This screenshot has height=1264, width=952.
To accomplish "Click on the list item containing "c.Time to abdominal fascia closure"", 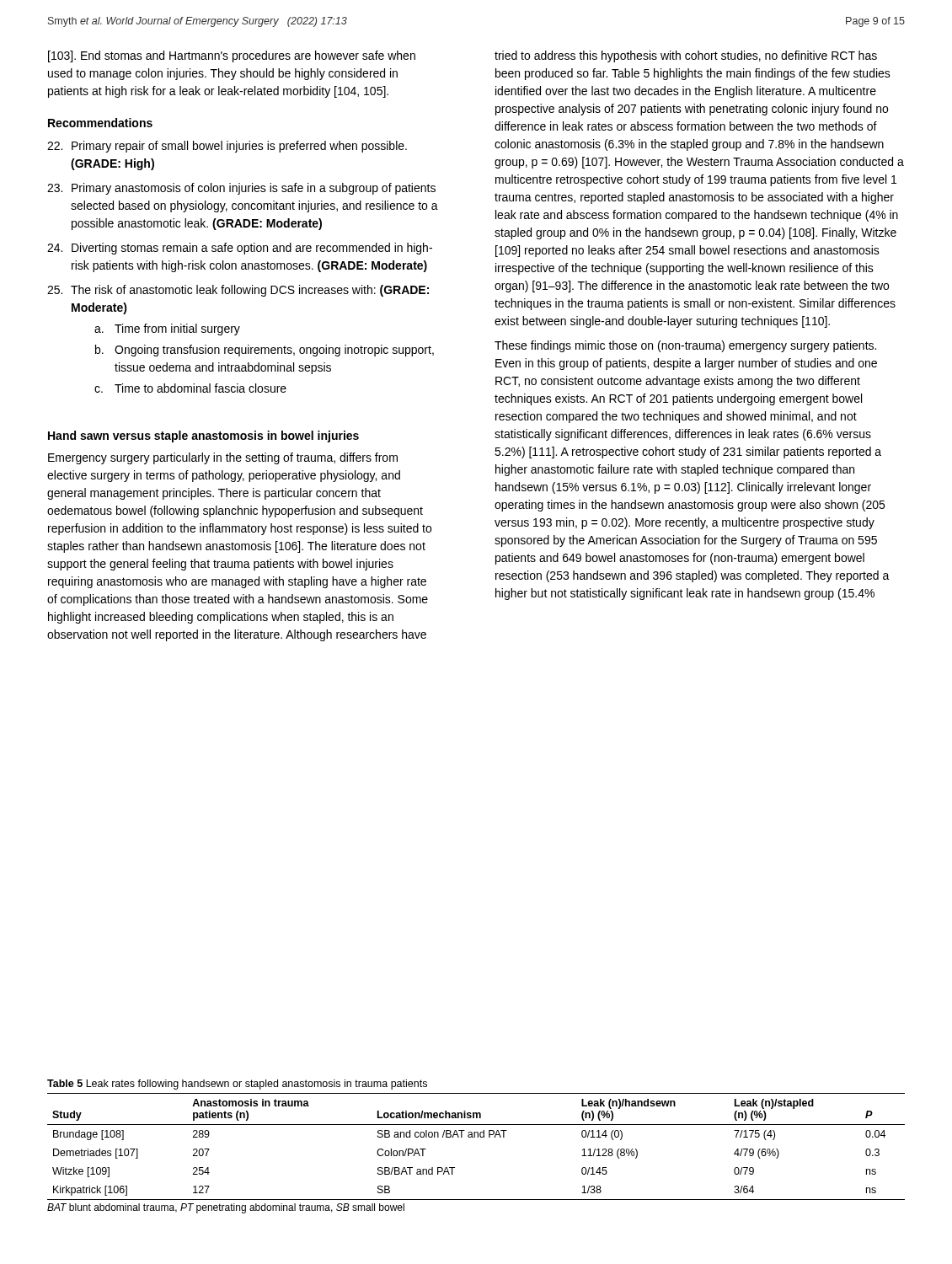I will point(190,389).
